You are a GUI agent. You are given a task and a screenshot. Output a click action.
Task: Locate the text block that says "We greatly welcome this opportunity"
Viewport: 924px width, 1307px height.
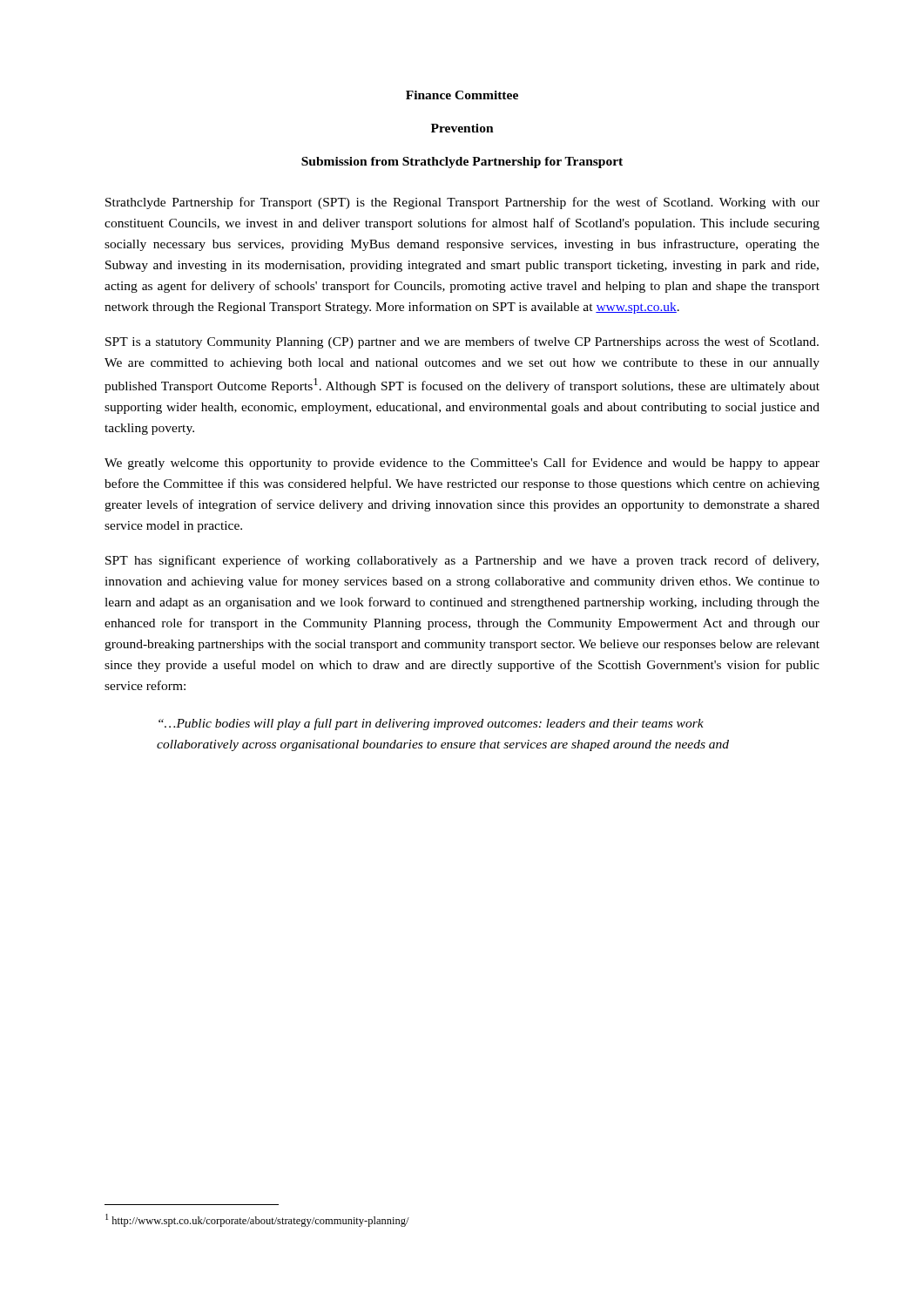click(462, 494)
